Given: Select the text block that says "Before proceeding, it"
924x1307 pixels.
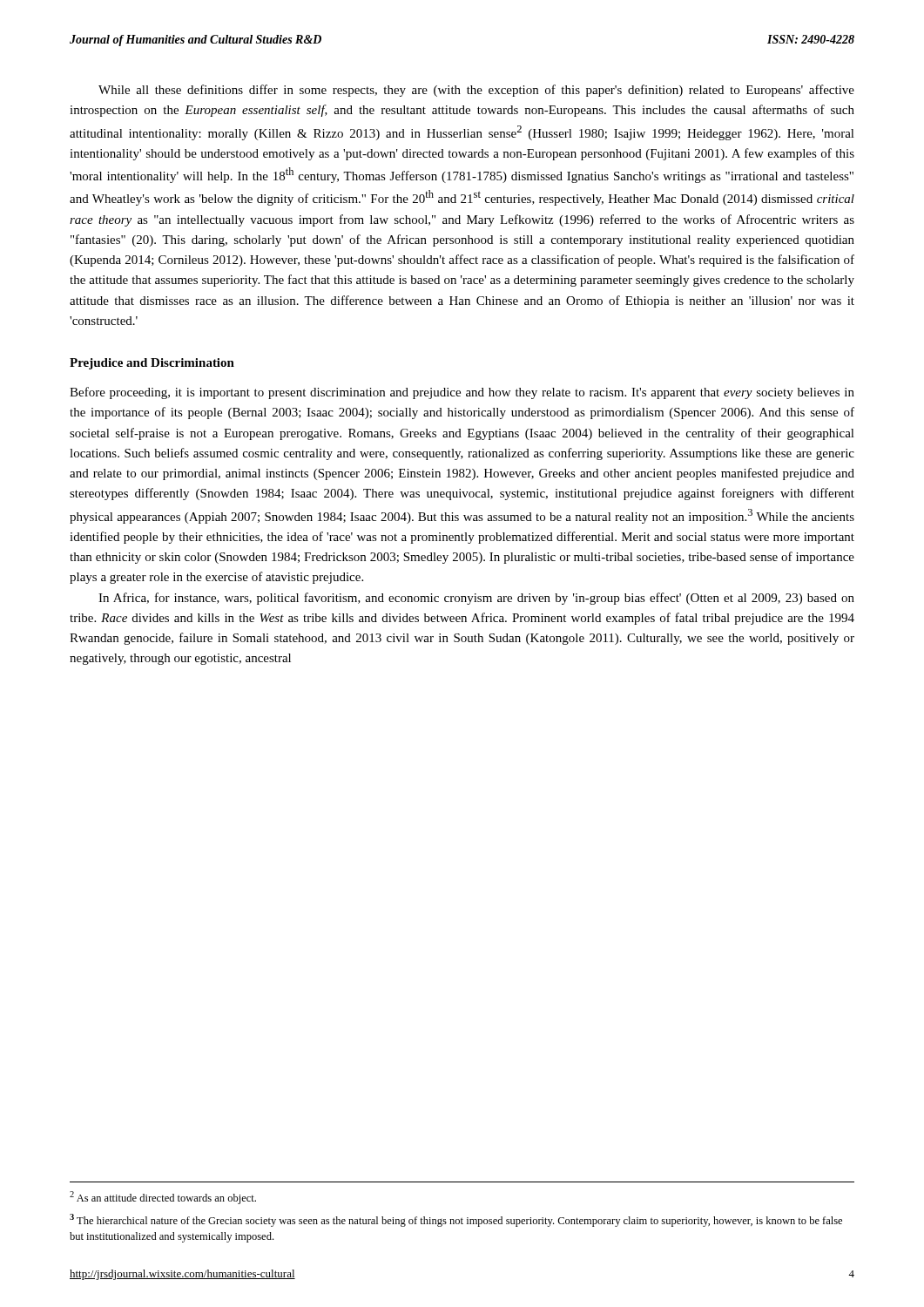Looking at the screenshot, I should click(x=462, y=526).
